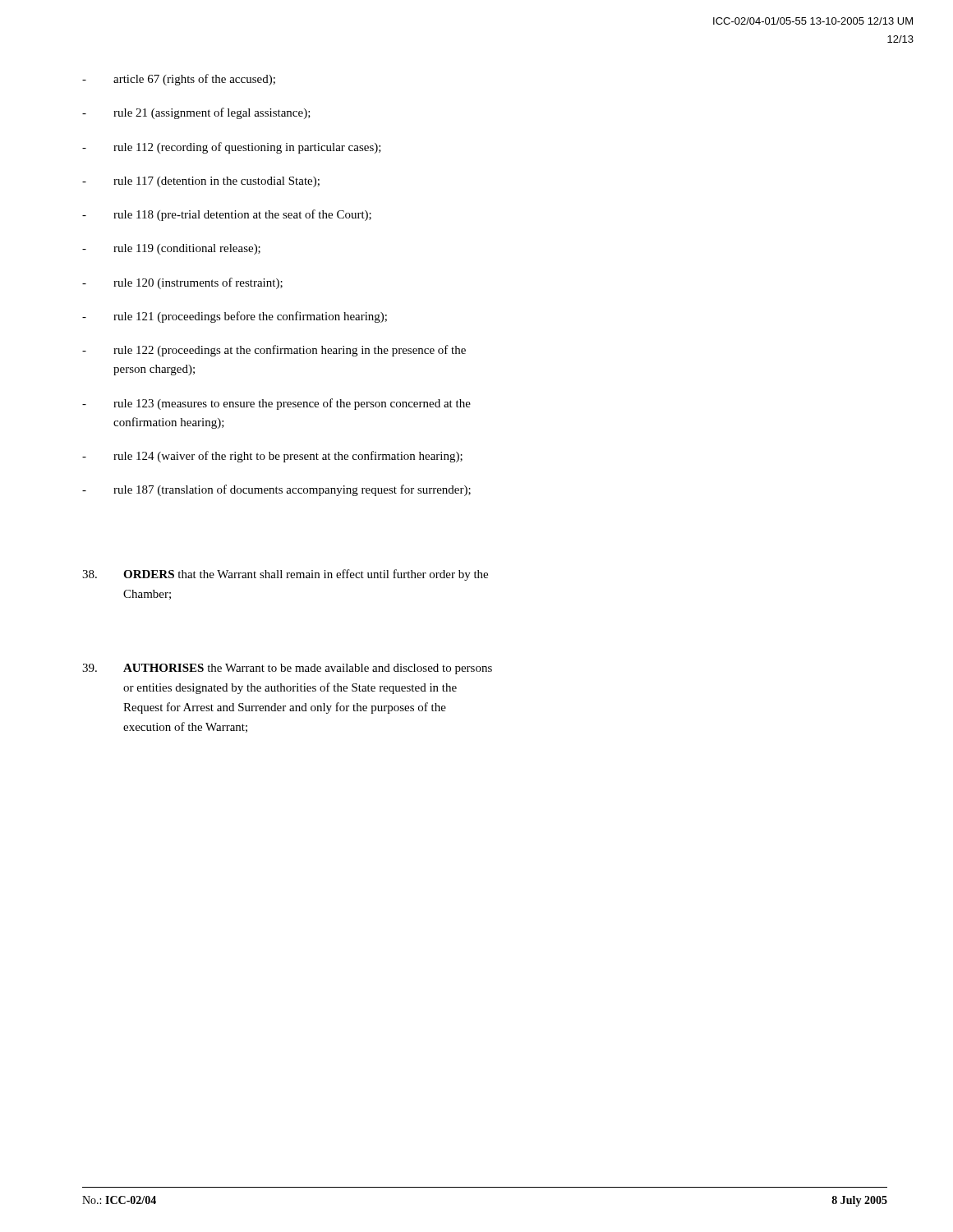The image size is (953, 1232).
Task: Locate the text starting "- rule 119 (conditional release);"
Action: pos(171,249)
